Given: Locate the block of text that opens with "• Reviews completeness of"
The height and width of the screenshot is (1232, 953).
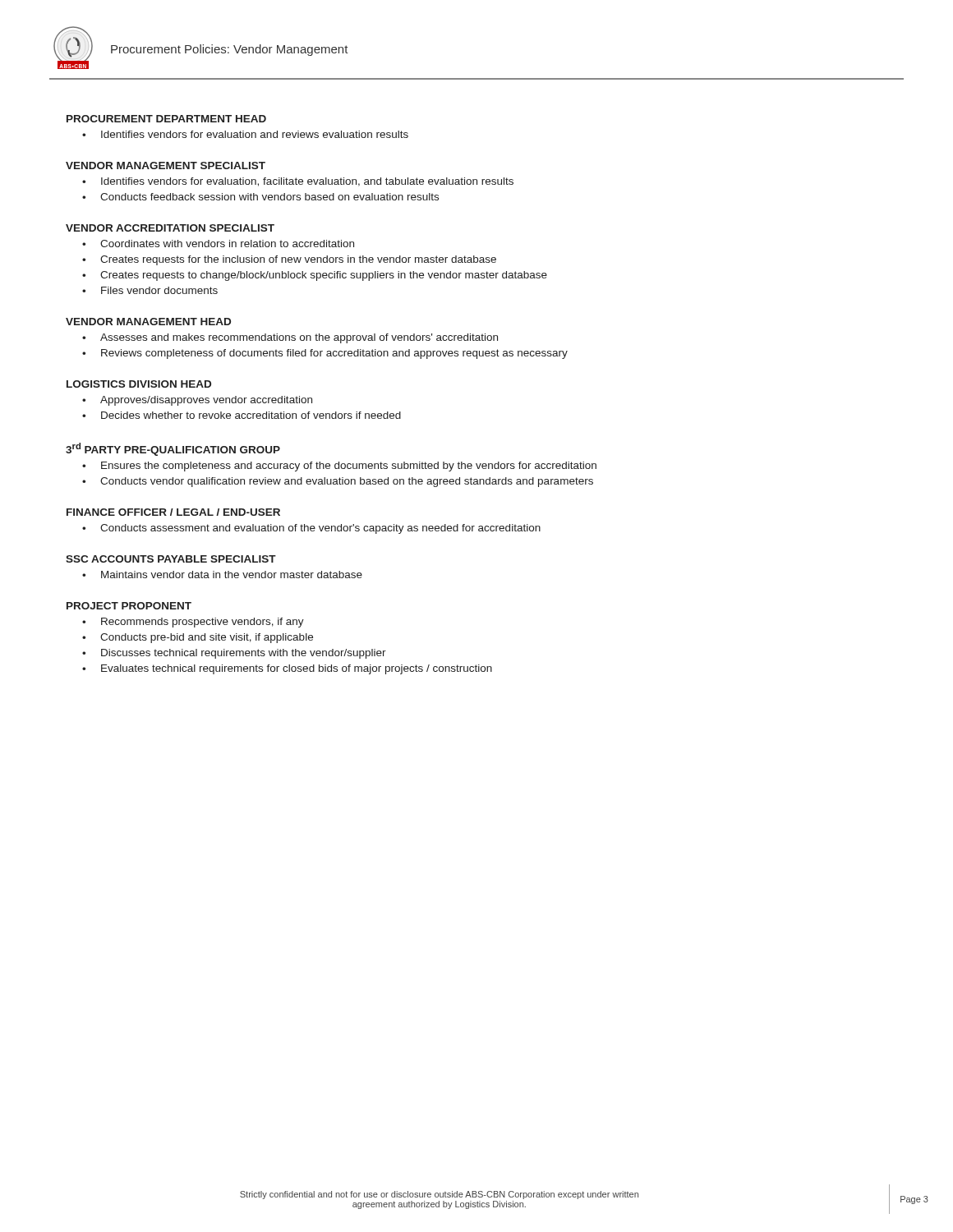Looking at the screenshot, I should (325, 353).
